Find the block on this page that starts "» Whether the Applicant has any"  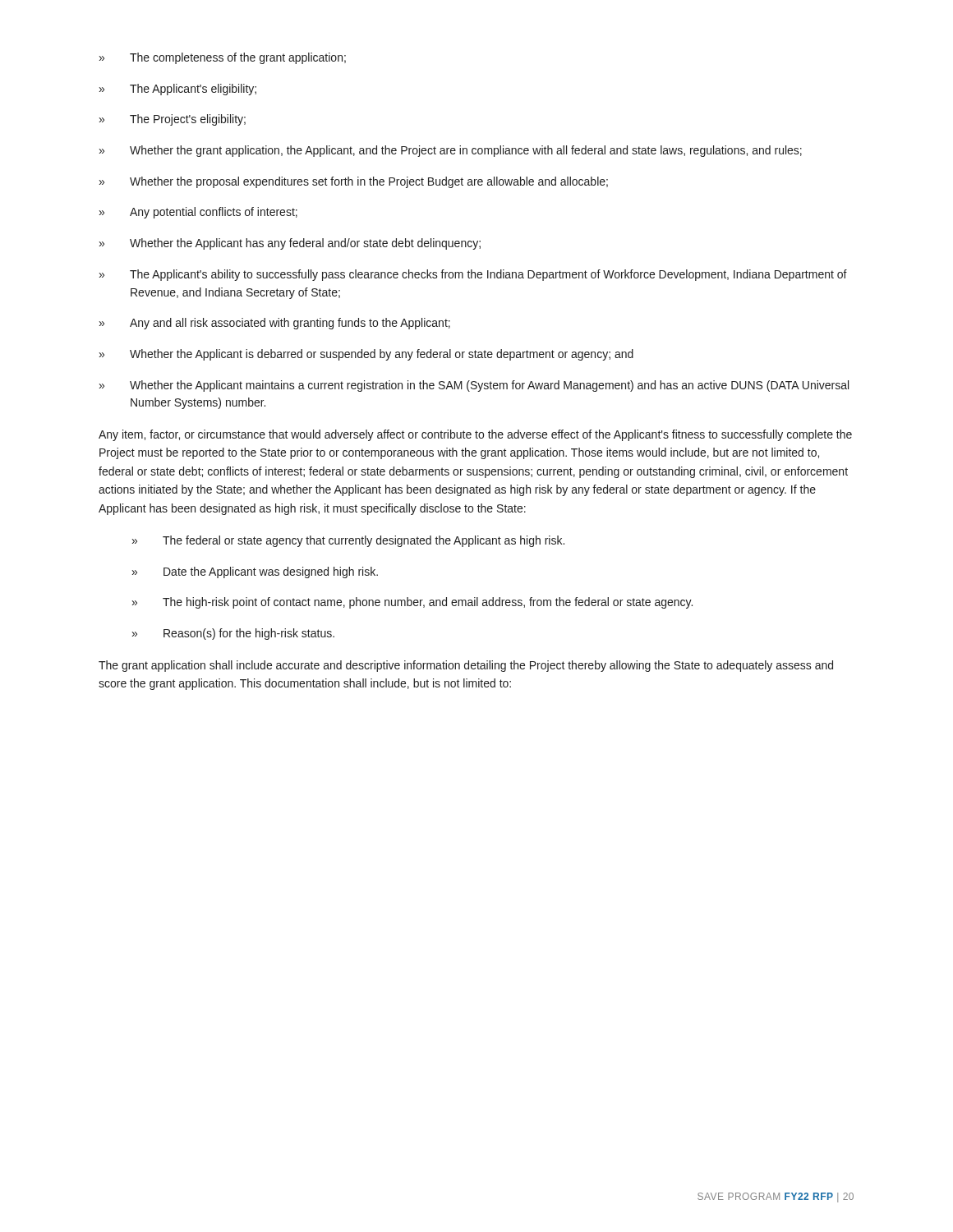476,244
